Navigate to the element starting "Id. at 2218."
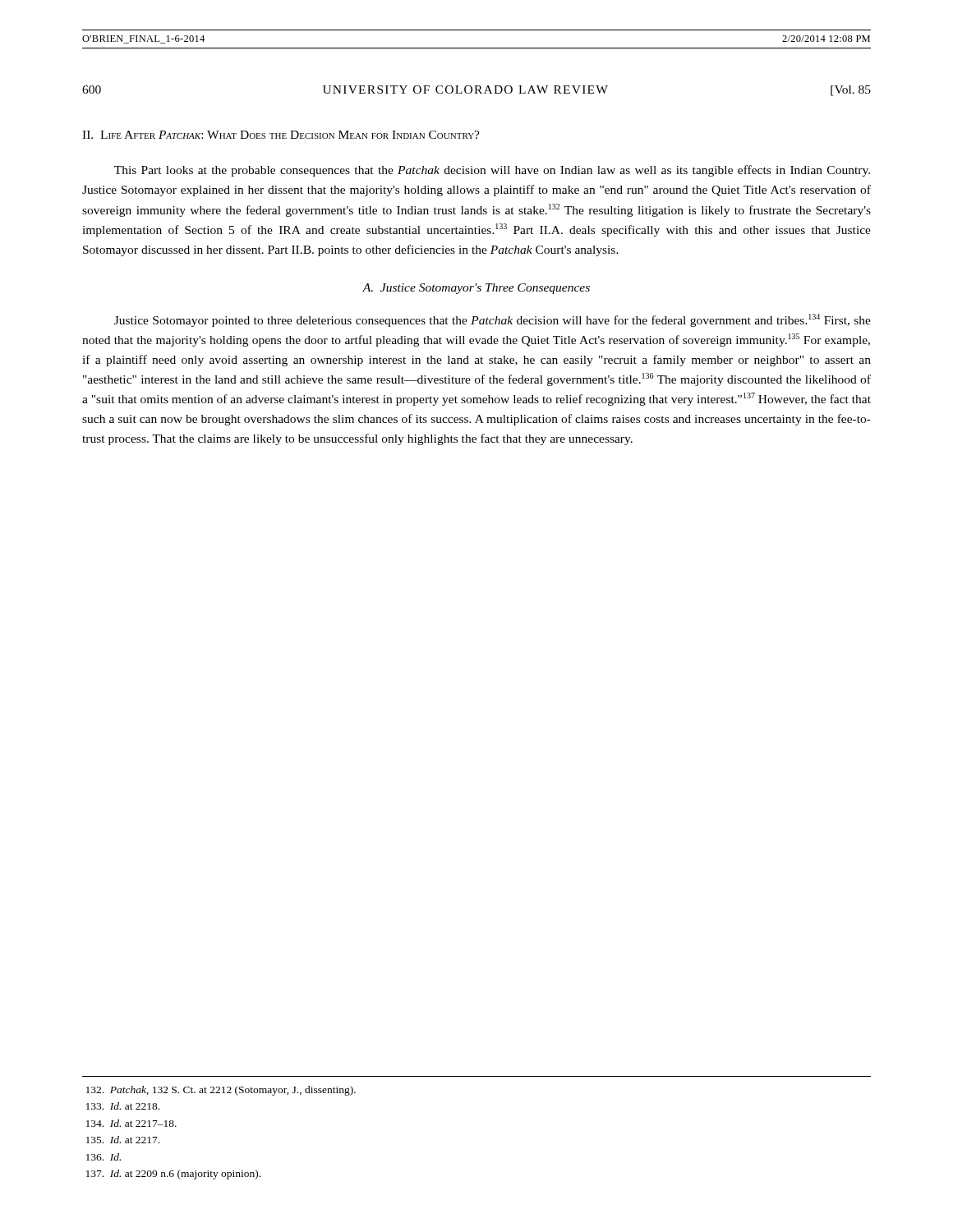This screenshot has height=1232, width=953. [x=123, y=1106]
